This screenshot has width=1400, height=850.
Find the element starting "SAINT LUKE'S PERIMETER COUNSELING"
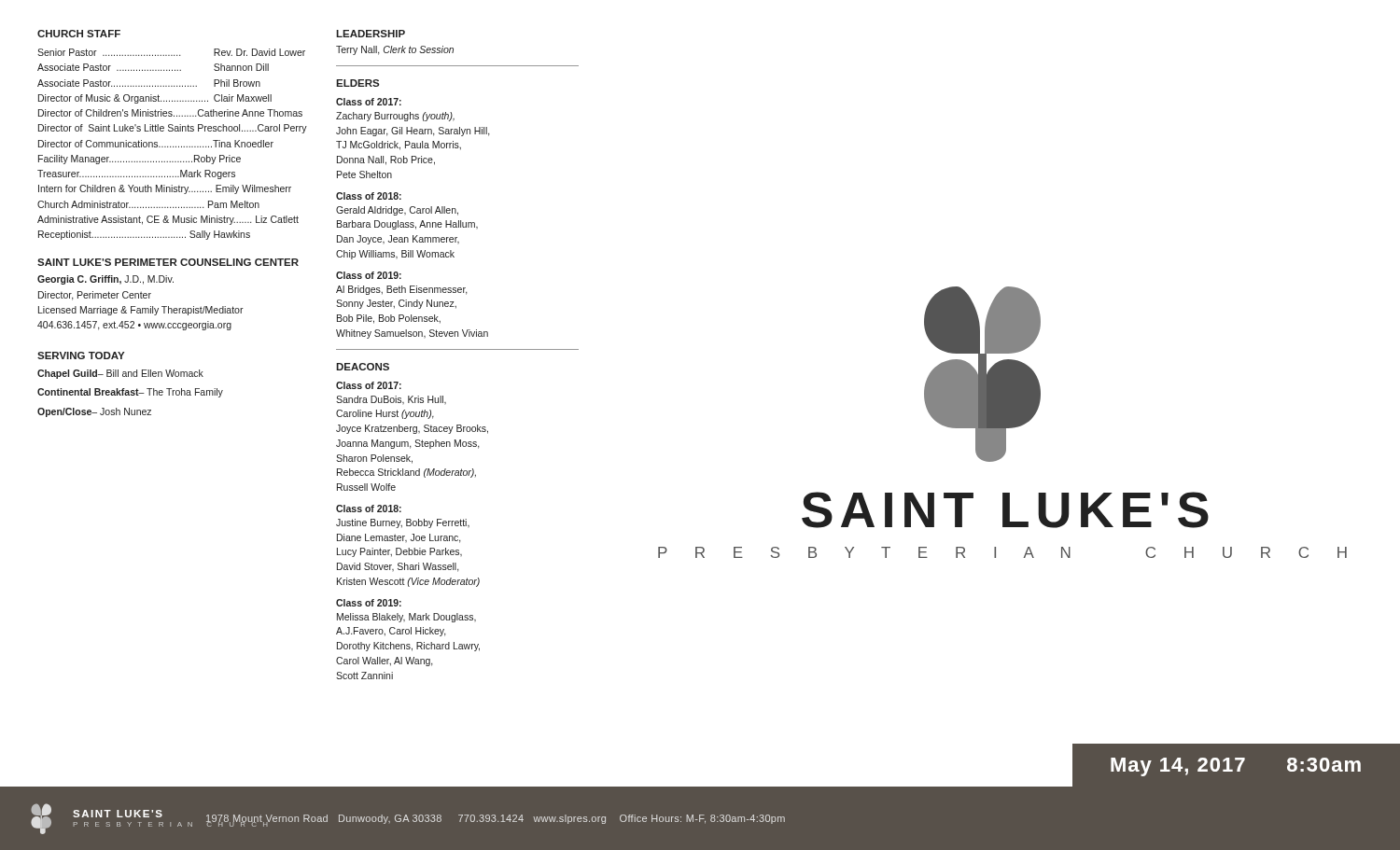[168, 263]
